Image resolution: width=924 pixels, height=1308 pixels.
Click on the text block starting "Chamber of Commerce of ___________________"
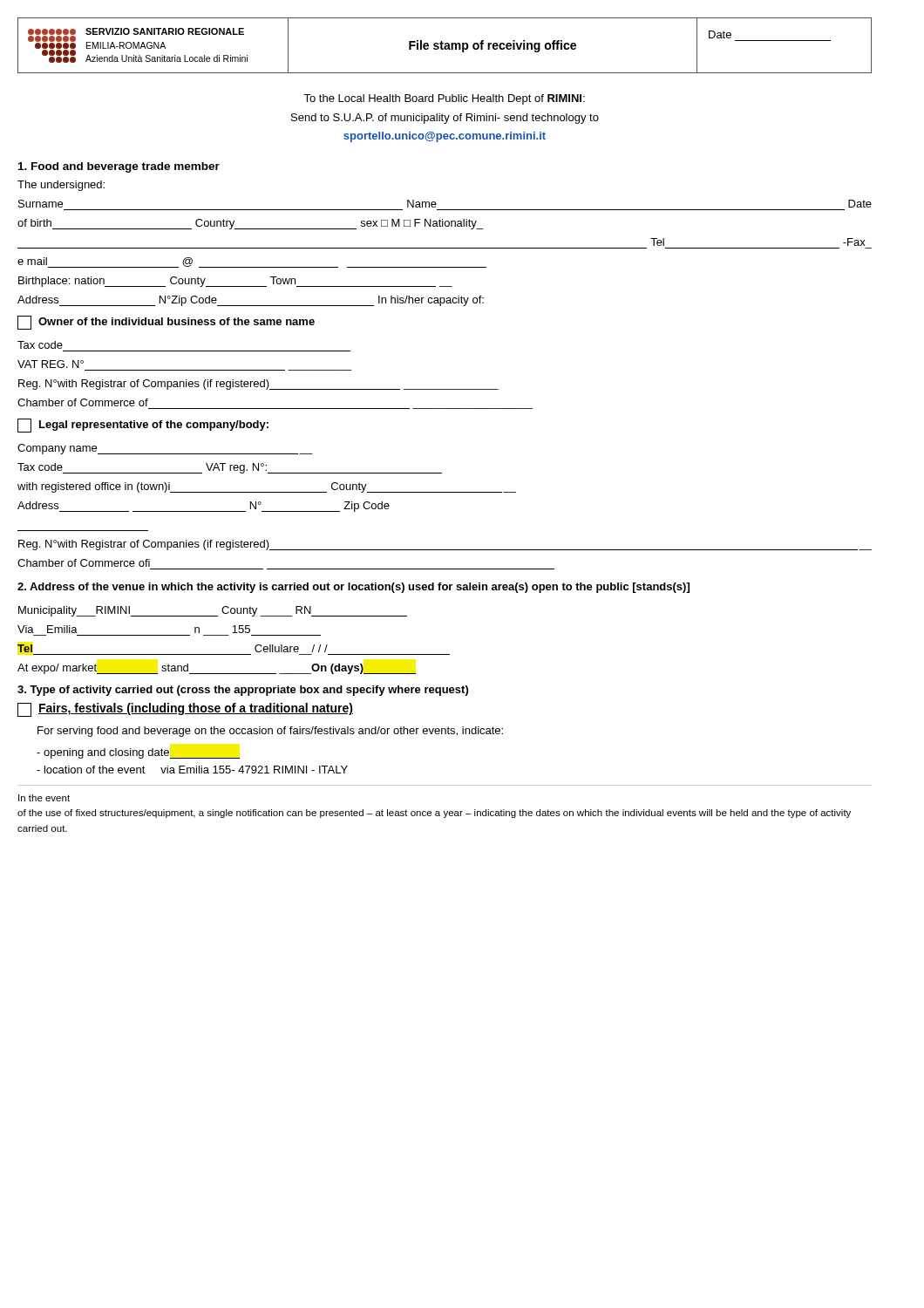275,401
